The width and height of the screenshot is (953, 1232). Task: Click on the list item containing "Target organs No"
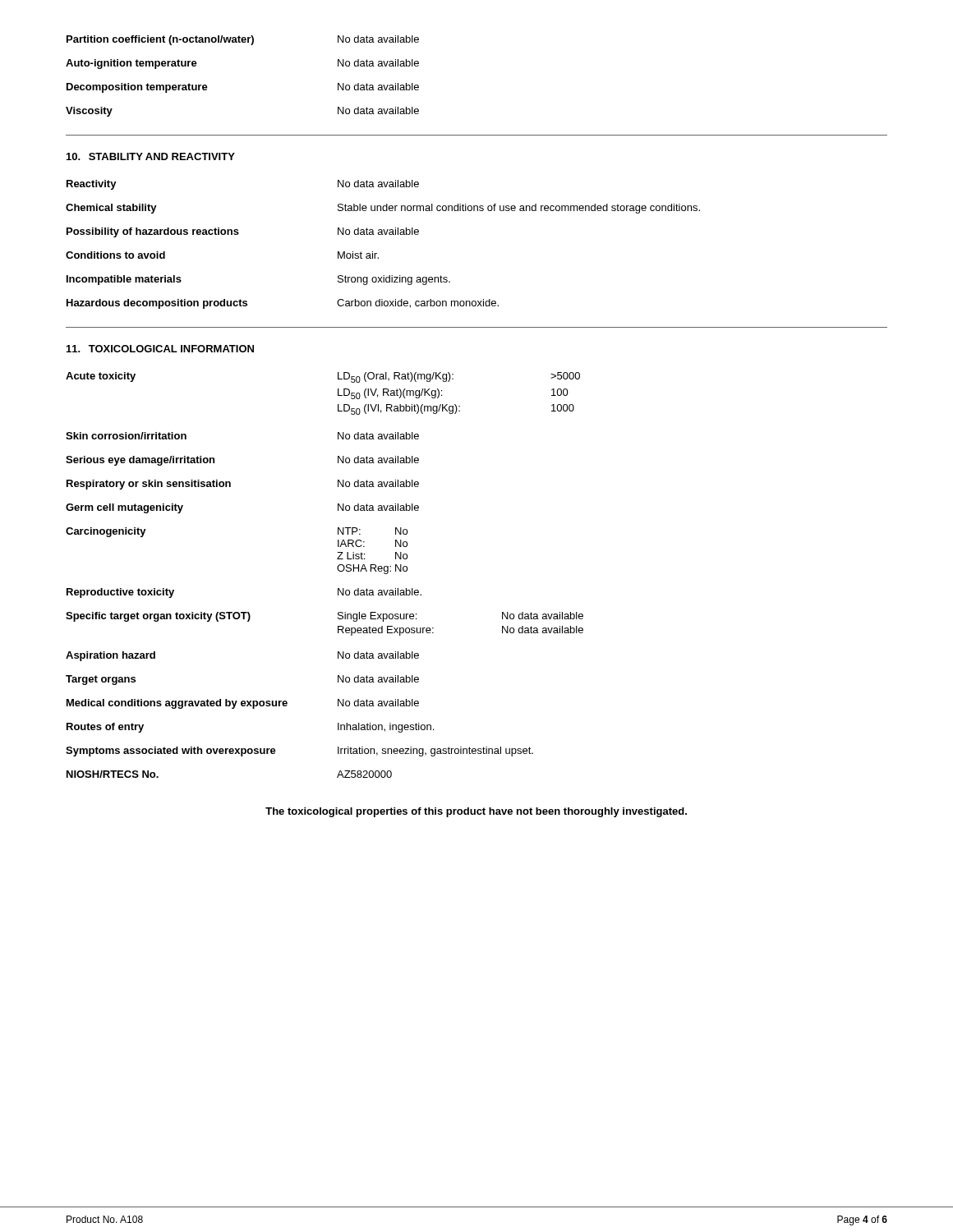point(104,681)
